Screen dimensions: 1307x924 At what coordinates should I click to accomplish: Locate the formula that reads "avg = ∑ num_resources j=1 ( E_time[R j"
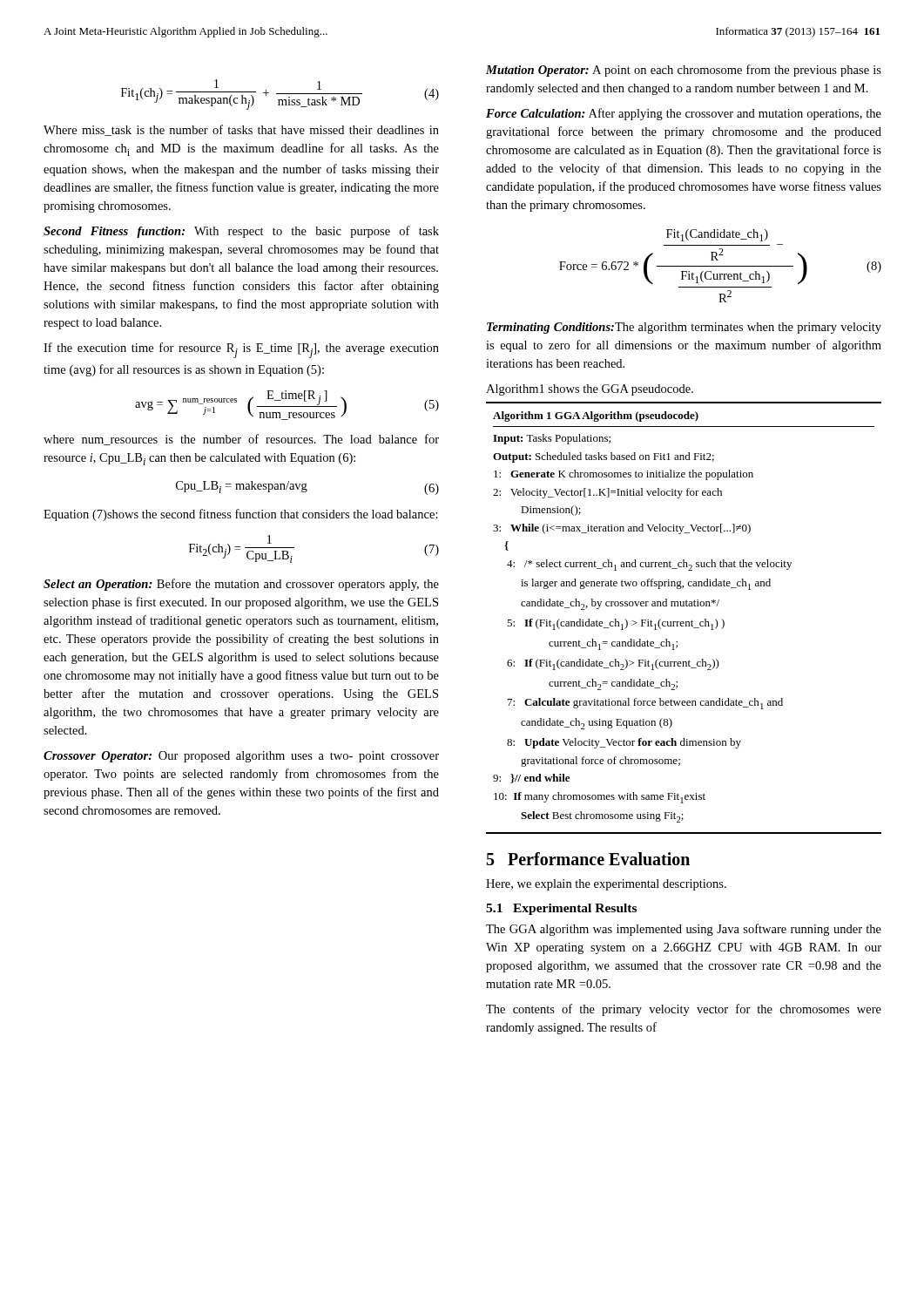click(x=287, y=404)
